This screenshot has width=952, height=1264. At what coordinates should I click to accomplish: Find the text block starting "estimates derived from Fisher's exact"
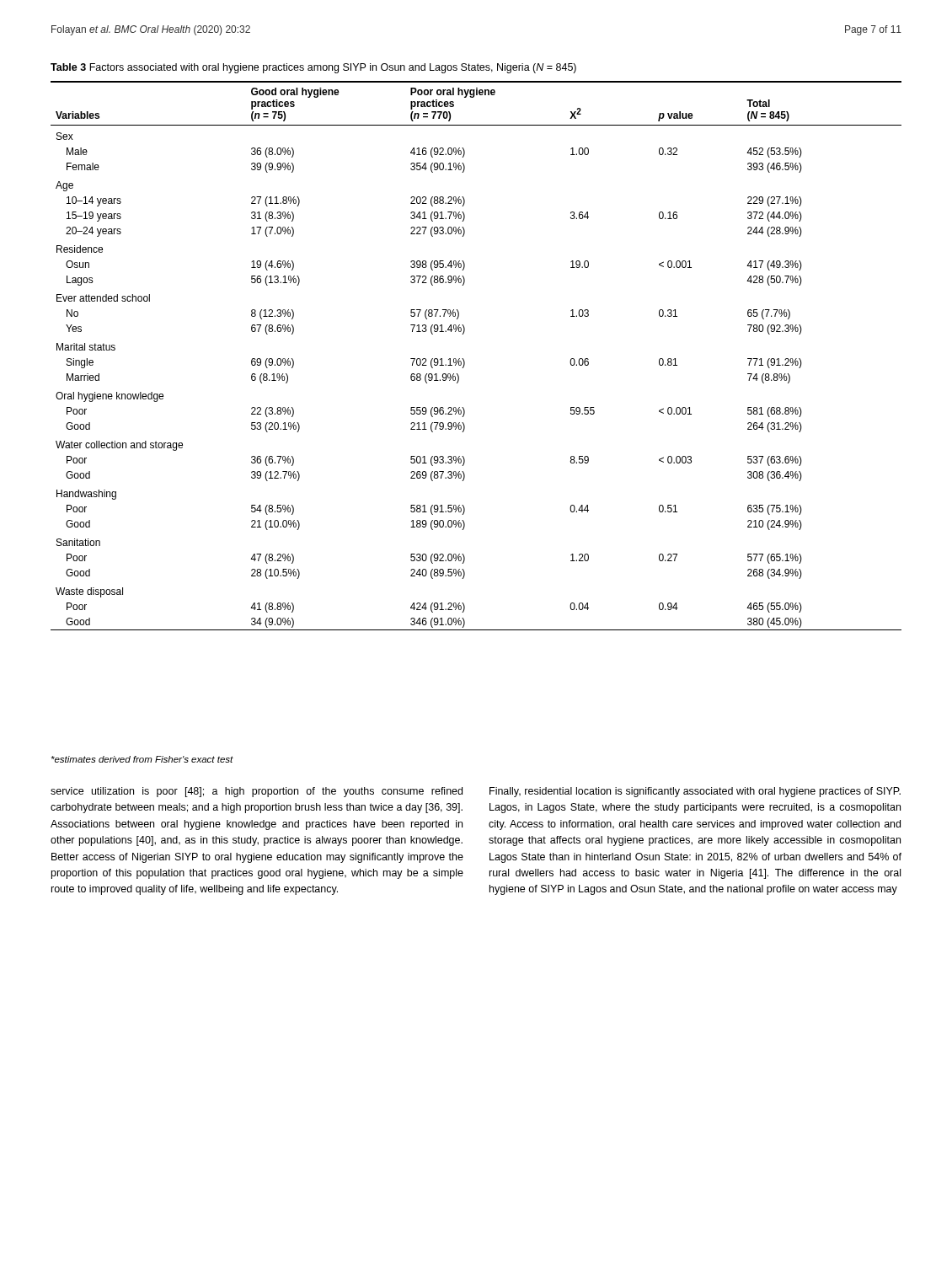click(142, 759)
